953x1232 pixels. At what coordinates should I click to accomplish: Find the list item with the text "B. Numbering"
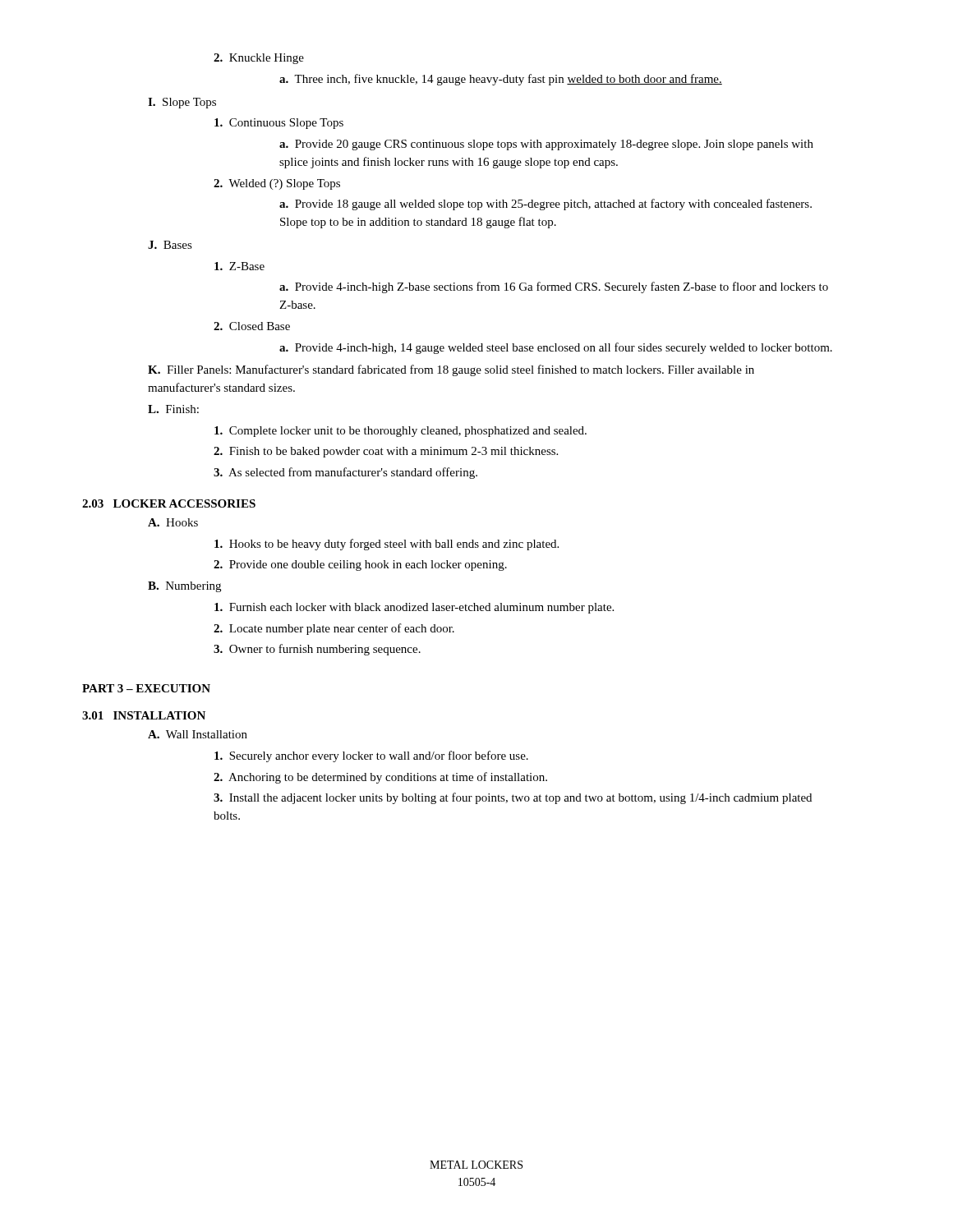coord(185,586)
